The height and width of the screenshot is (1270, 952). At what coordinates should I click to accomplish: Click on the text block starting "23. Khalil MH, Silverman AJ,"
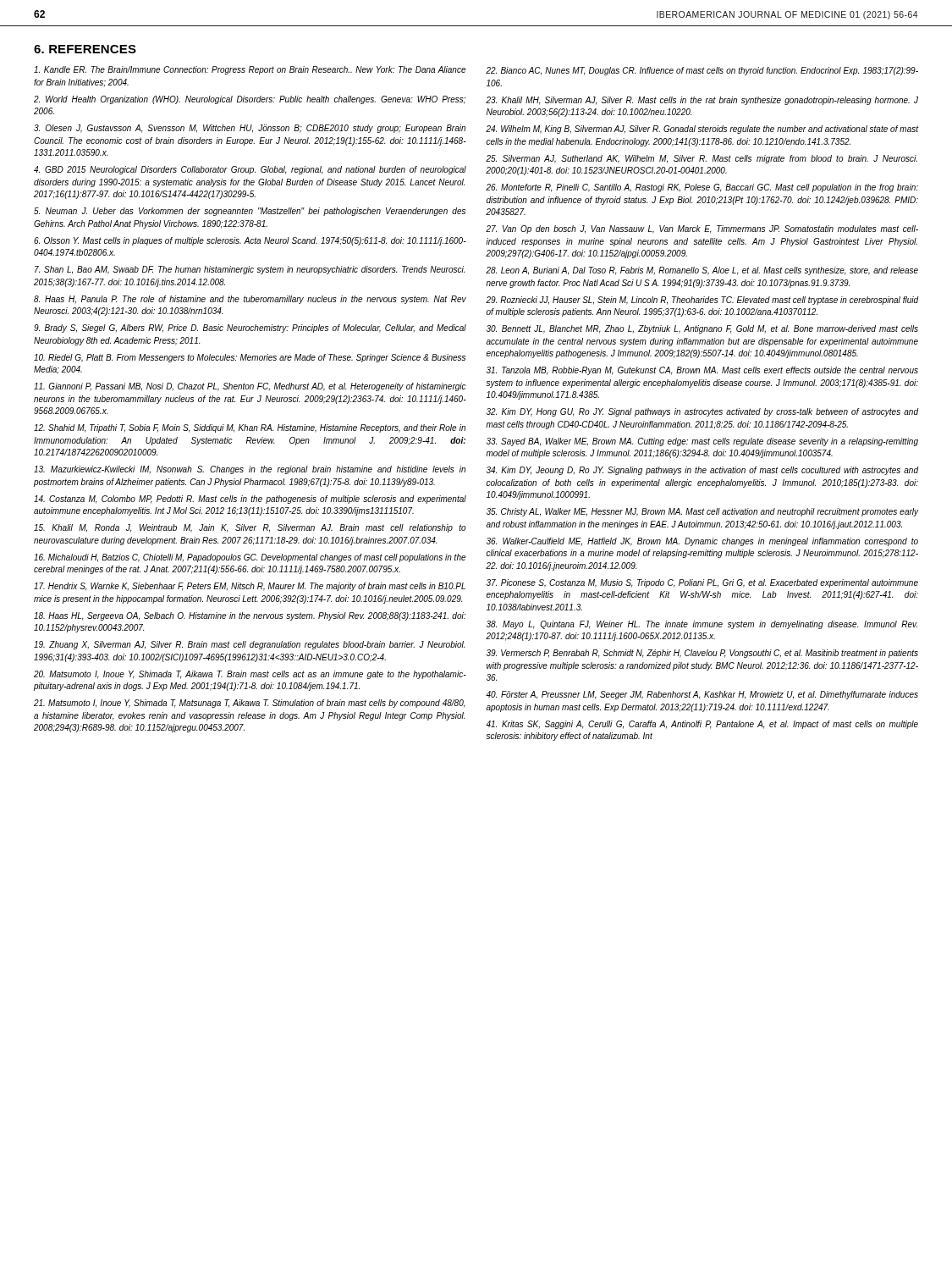pos(702,107)
